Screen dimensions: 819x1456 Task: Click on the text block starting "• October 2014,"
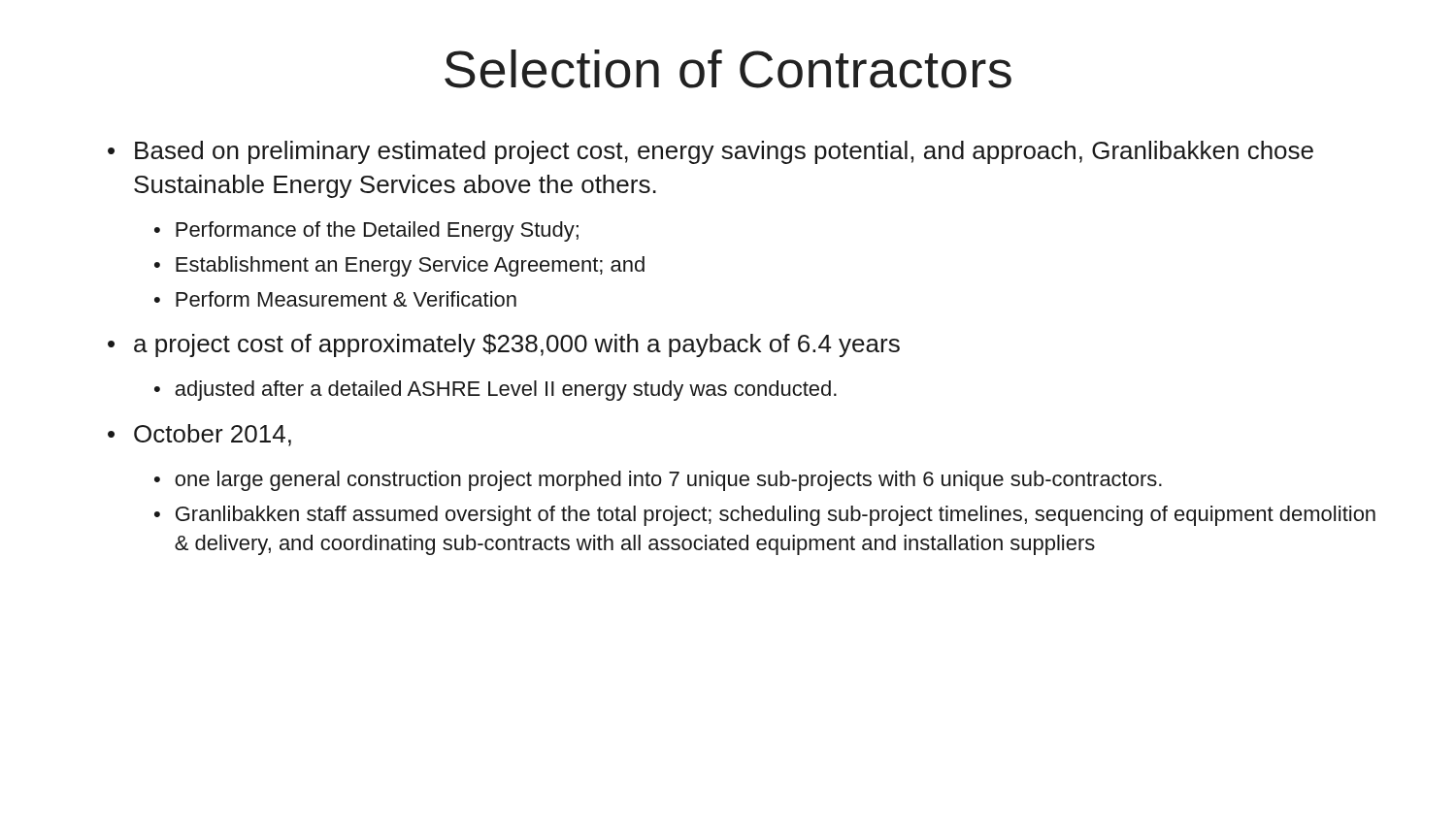click(x=200, y=434)
